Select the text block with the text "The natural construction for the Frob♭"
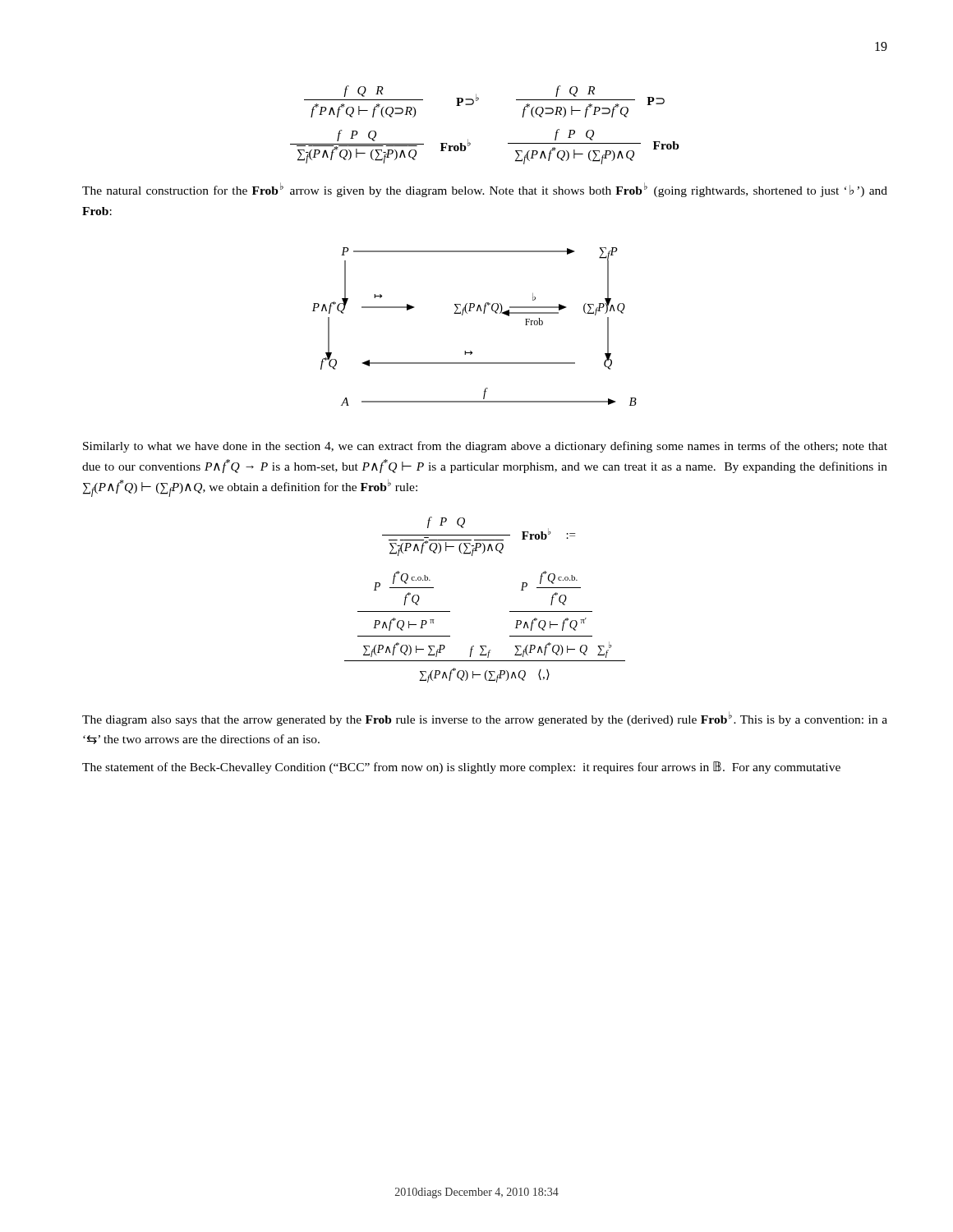This screenshot has width=953, height=1232. 485,200
